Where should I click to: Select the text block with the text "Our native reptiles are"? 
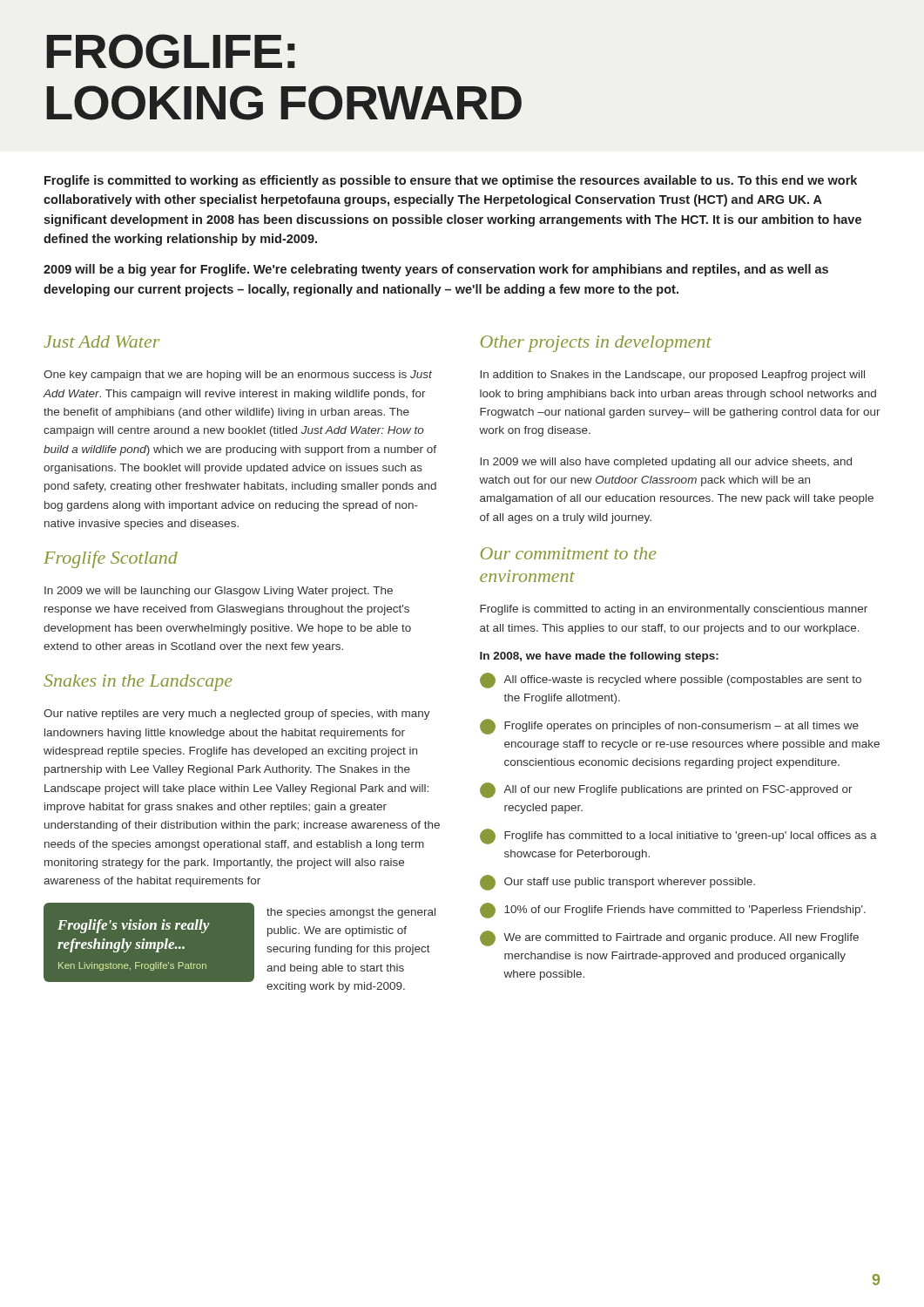244,797
